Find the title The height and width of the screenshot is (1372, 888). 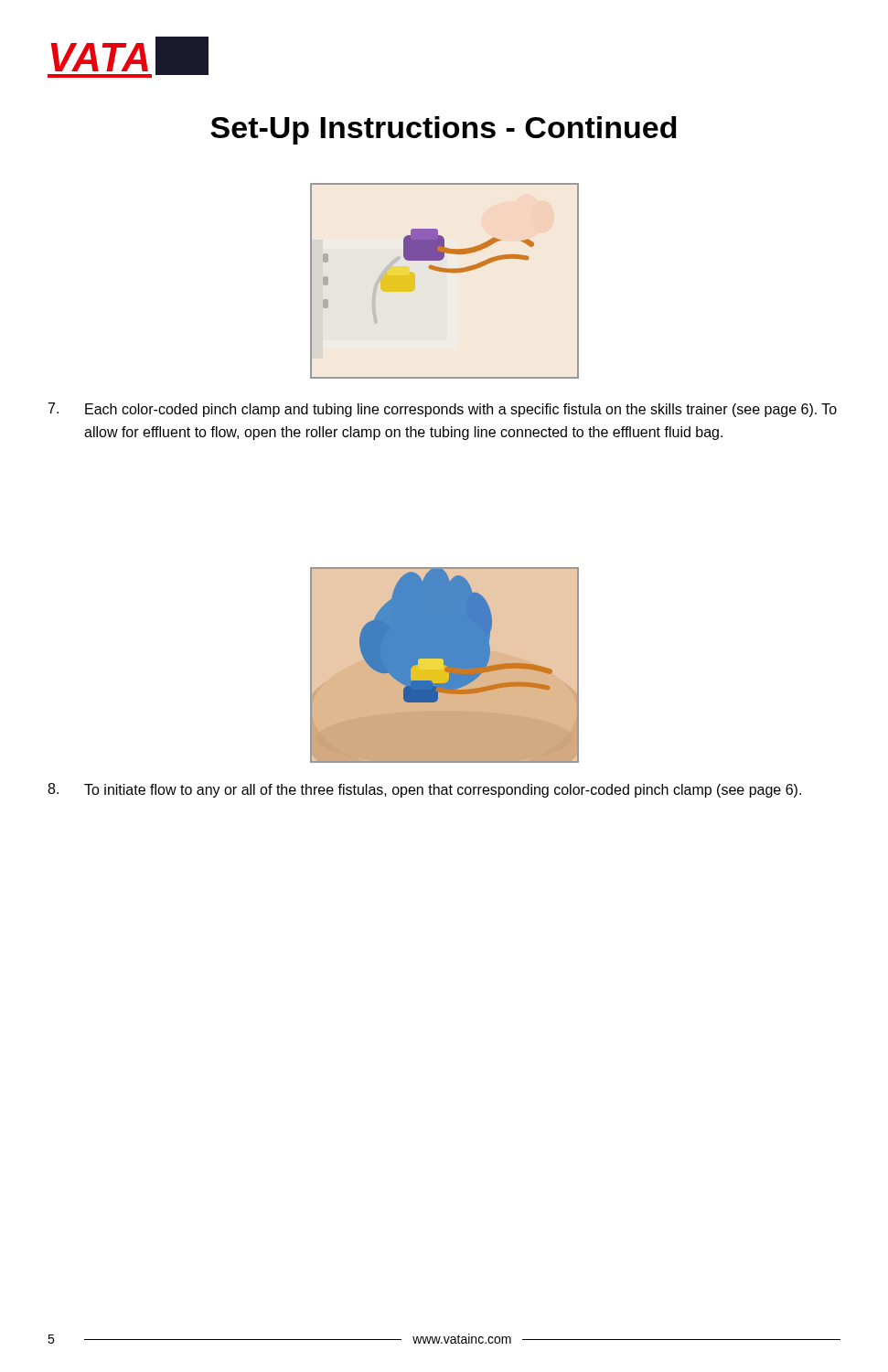pyautogui.click(x=444, y=128)
